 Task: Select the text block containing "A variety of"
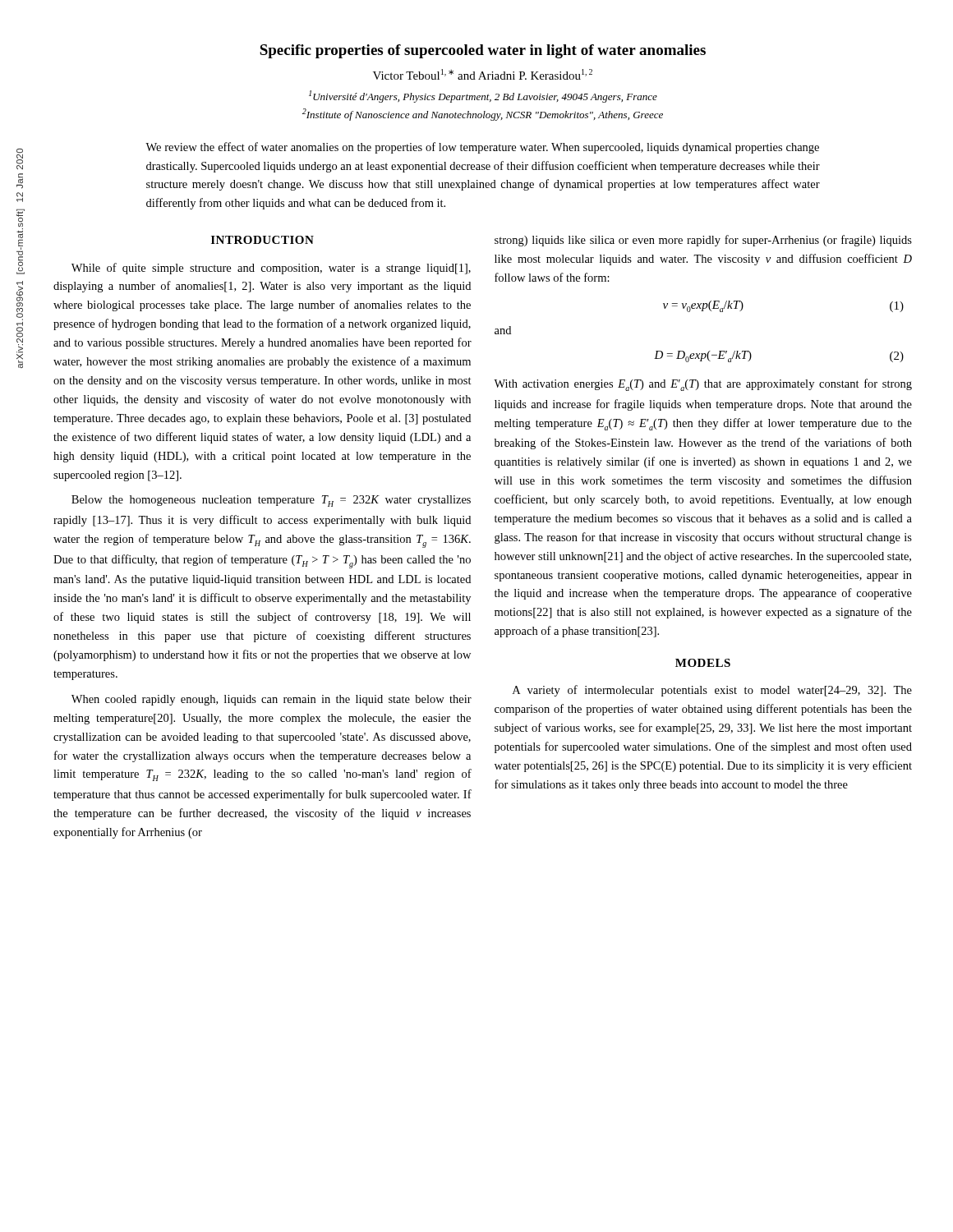click(x=703, y=738)
